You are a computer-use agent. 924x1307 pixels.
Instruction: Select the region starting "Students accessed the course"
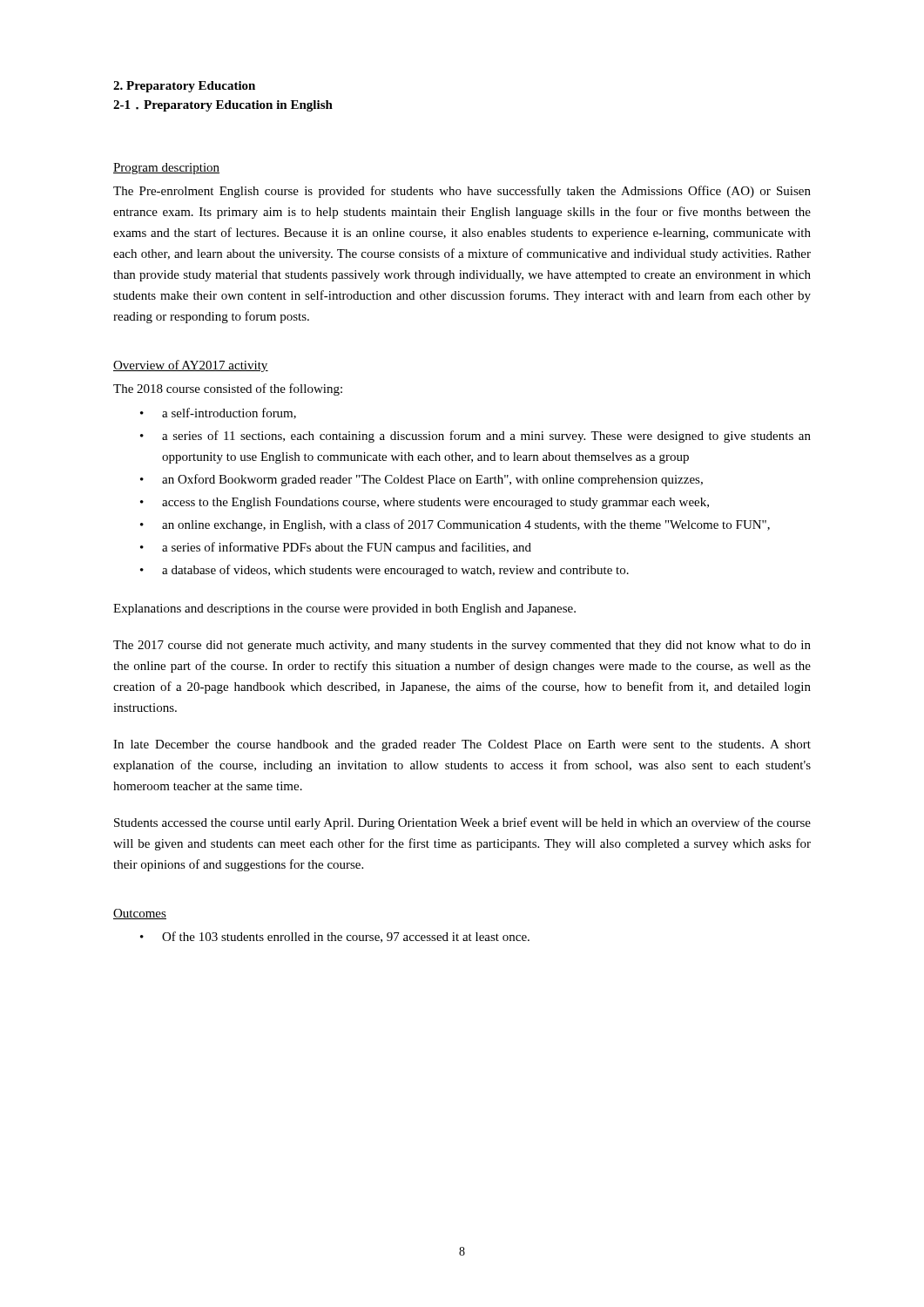coord(462,843)
